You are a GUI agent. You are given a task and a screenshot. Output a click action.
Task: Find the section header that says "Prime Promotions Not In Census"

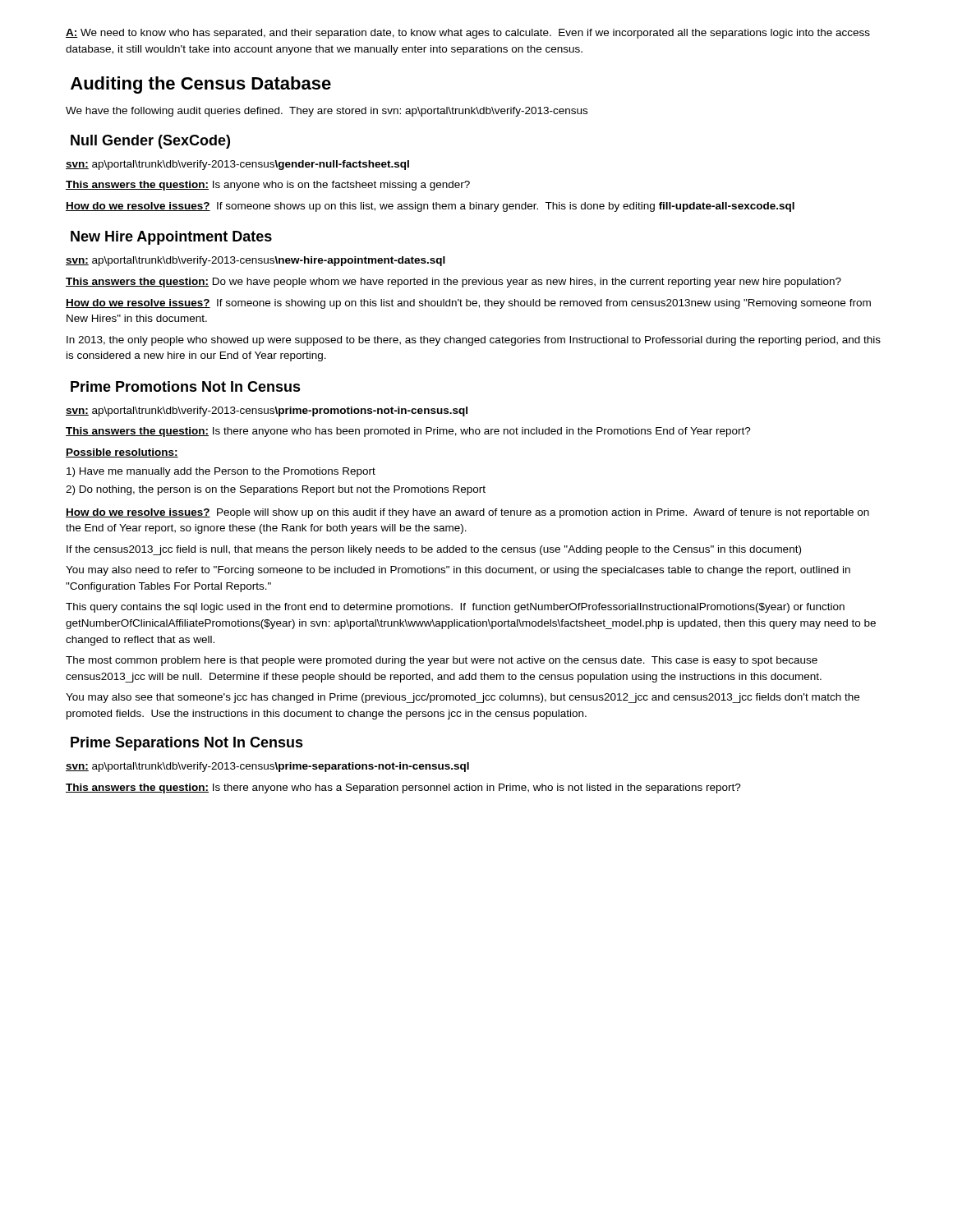tap(183, 387)
